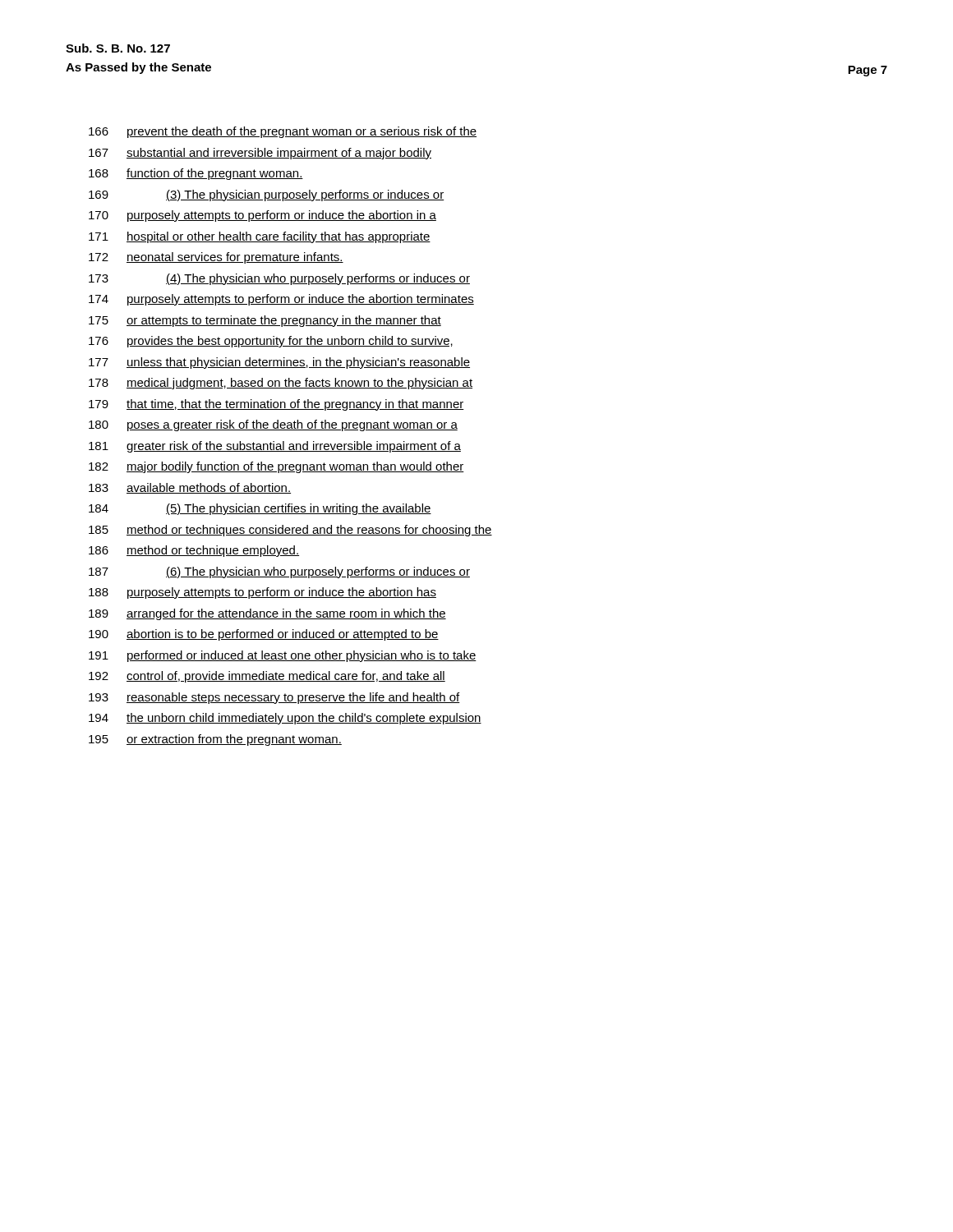953x1232 pixels.
Task: Click on the text block with the text "173 (4) The physician who purposely performs"
Action: point(476,383)
